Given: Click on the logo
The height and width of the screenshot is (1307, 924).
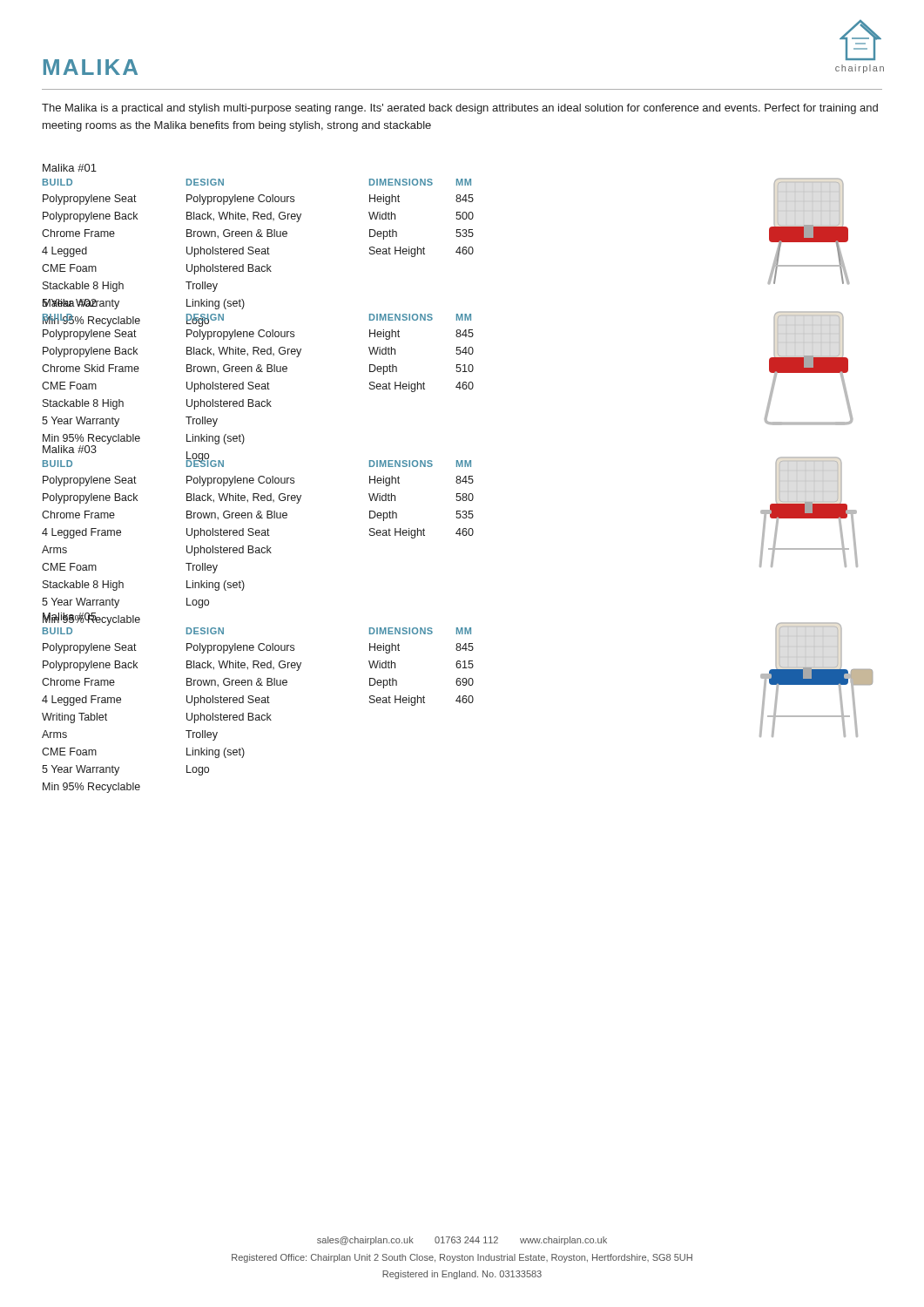Looking at the screenshot, I should [x=860, y=46].
